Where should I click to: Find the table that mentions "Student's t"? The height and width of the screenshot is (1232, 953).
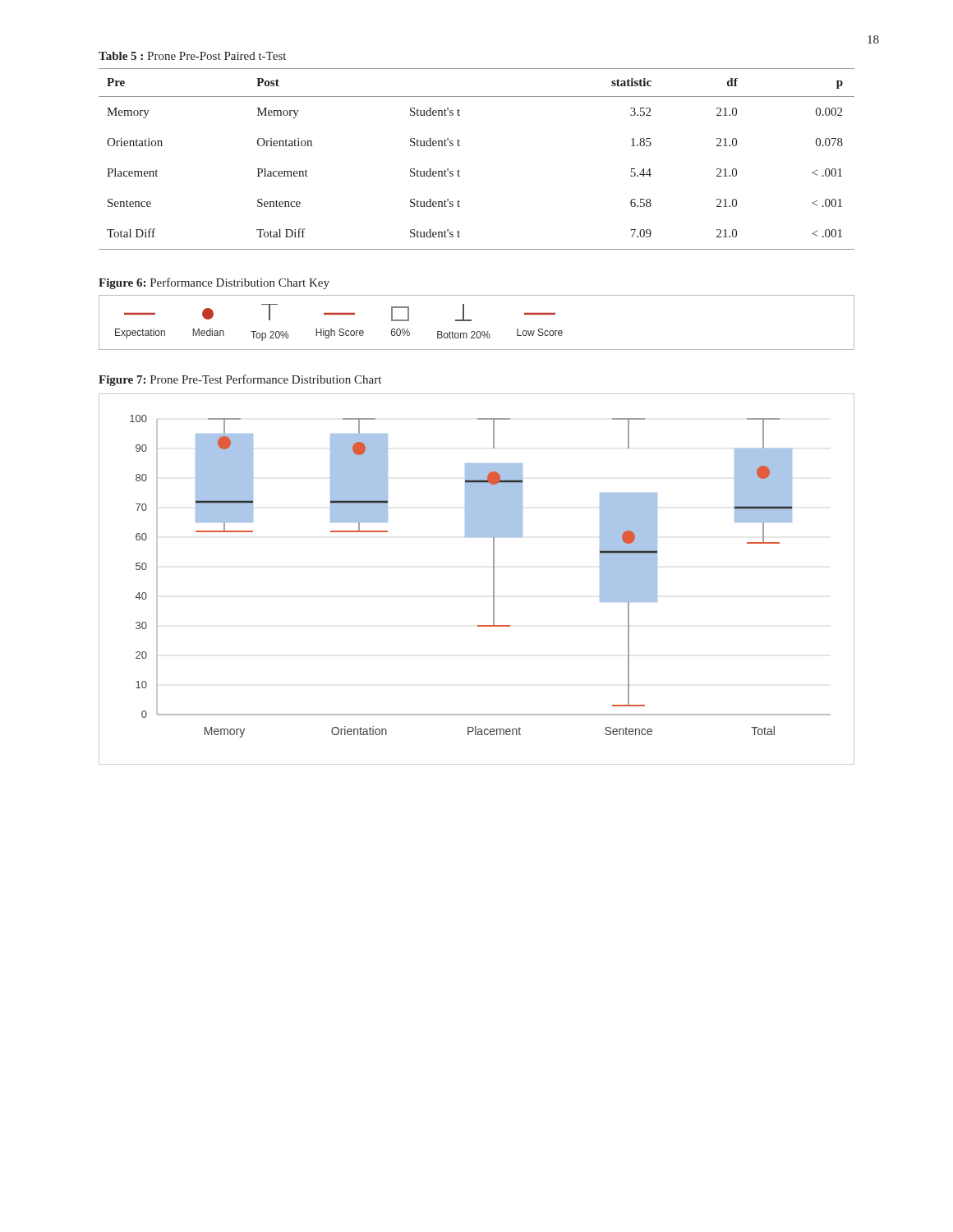(476, 159)
